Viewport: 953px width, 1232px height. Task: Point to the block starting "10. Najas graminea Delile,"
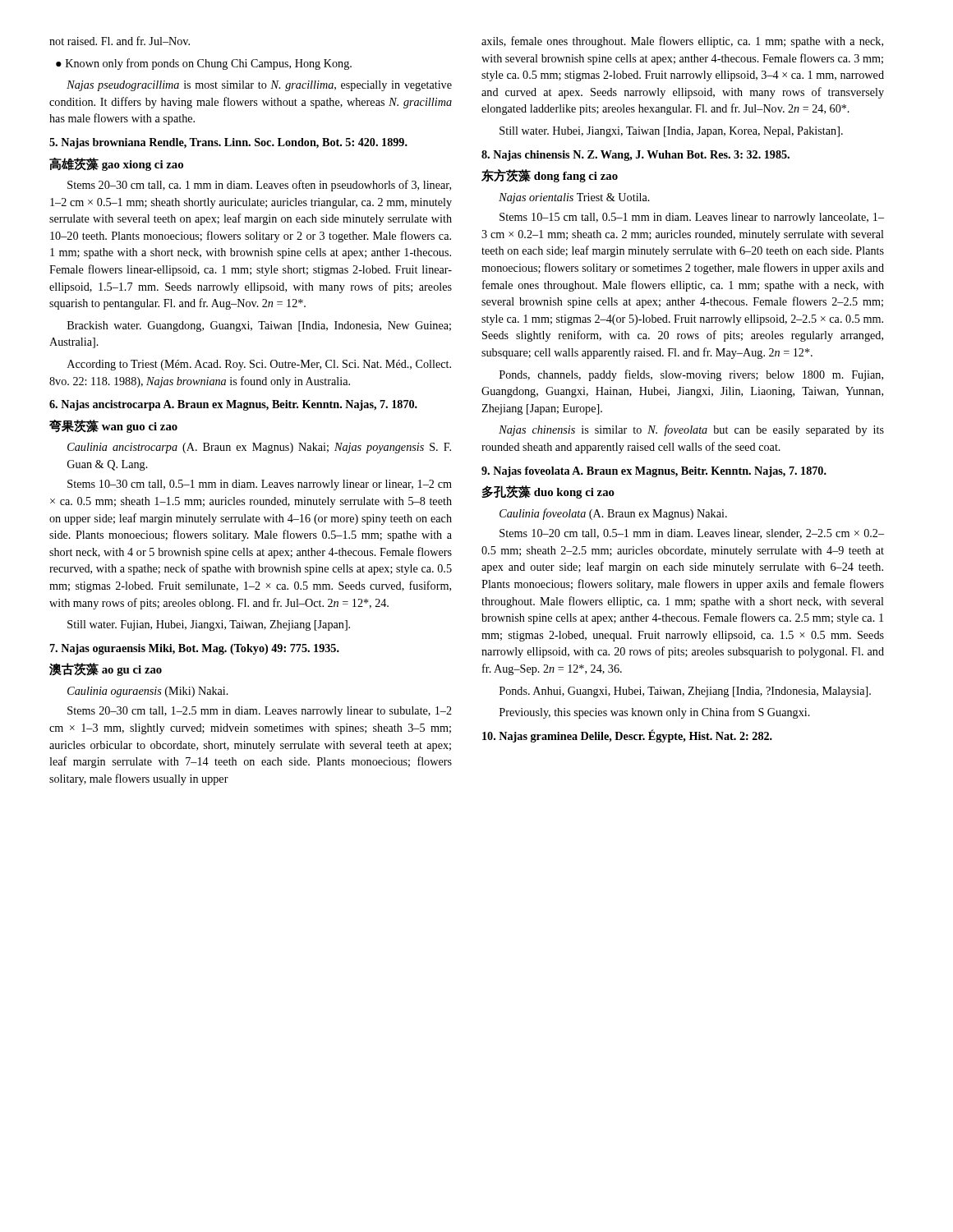point(683,736)
